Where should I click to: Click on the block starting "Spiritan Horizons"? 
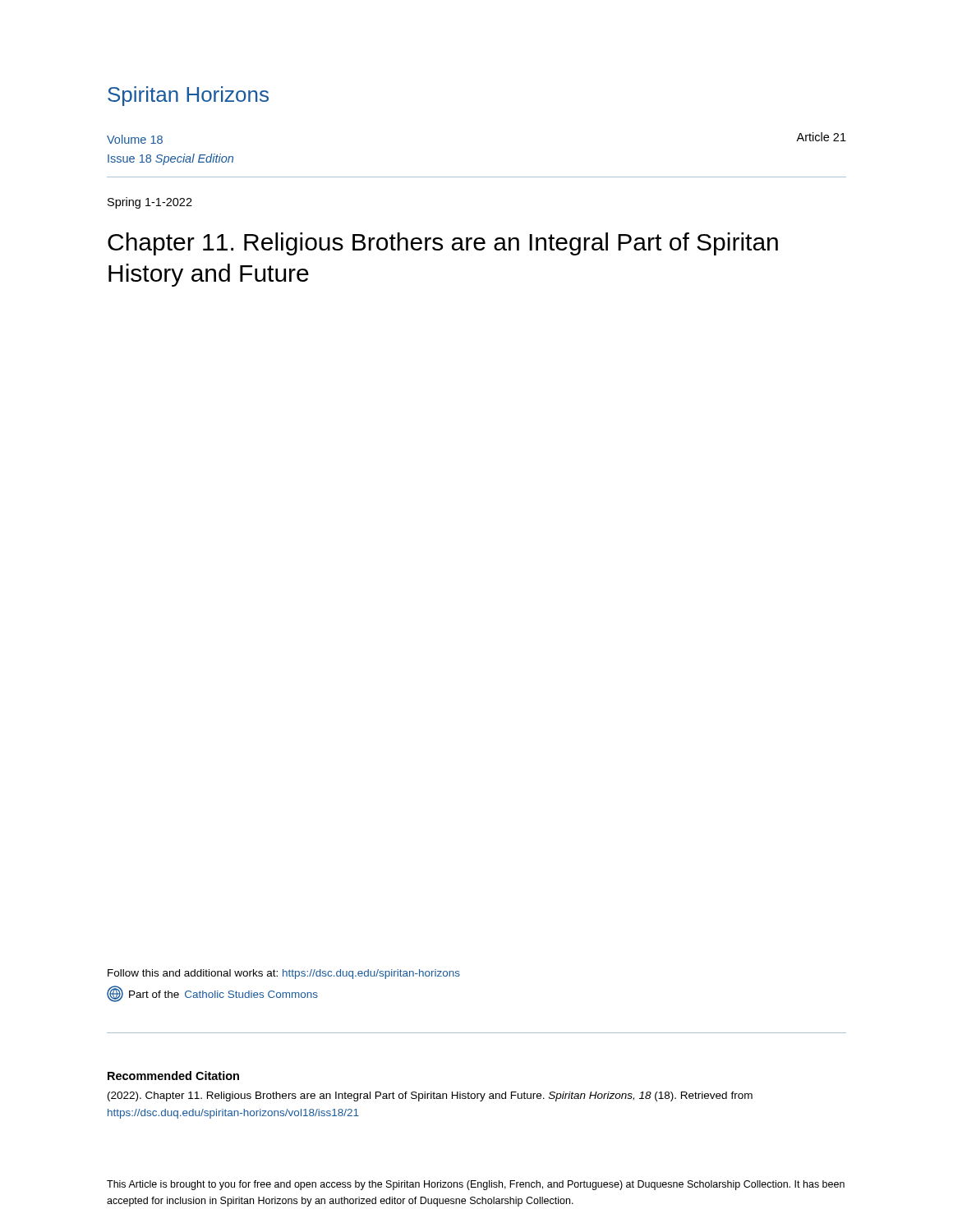188,95
